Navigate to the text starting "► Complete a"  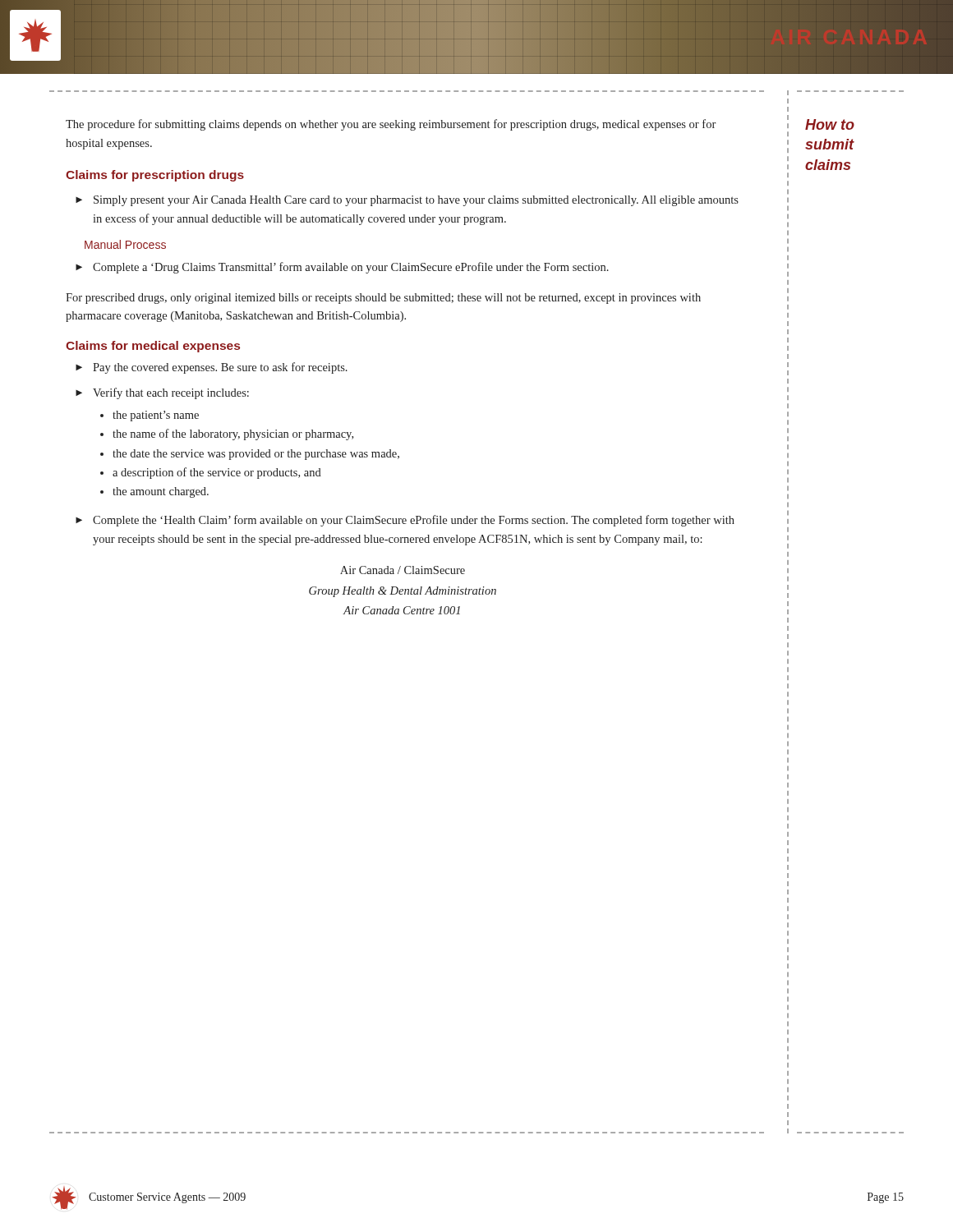tap(342, 267)
